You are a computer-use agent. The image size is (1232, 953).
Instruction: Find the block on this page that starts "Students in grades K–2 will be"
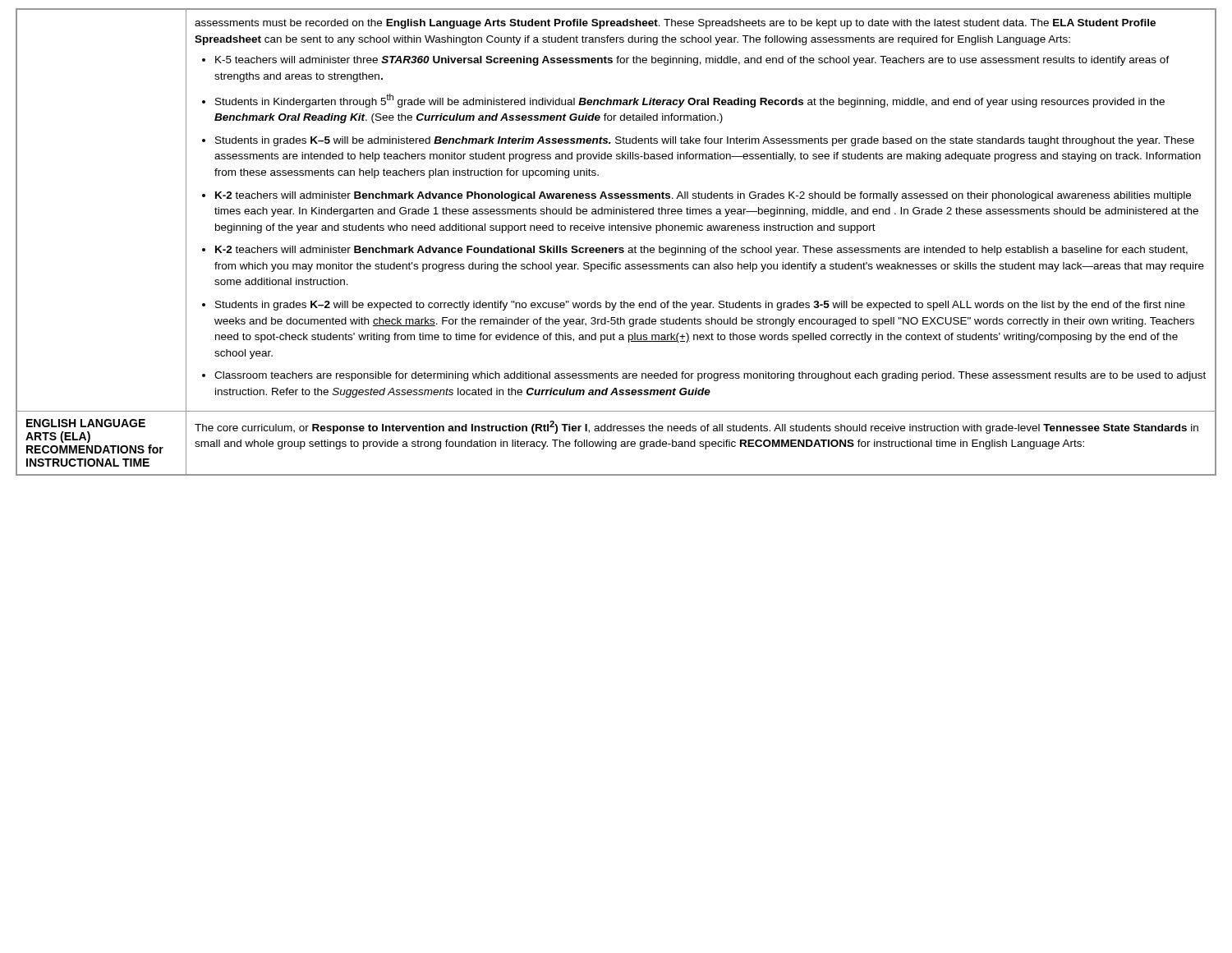(704, 328)
